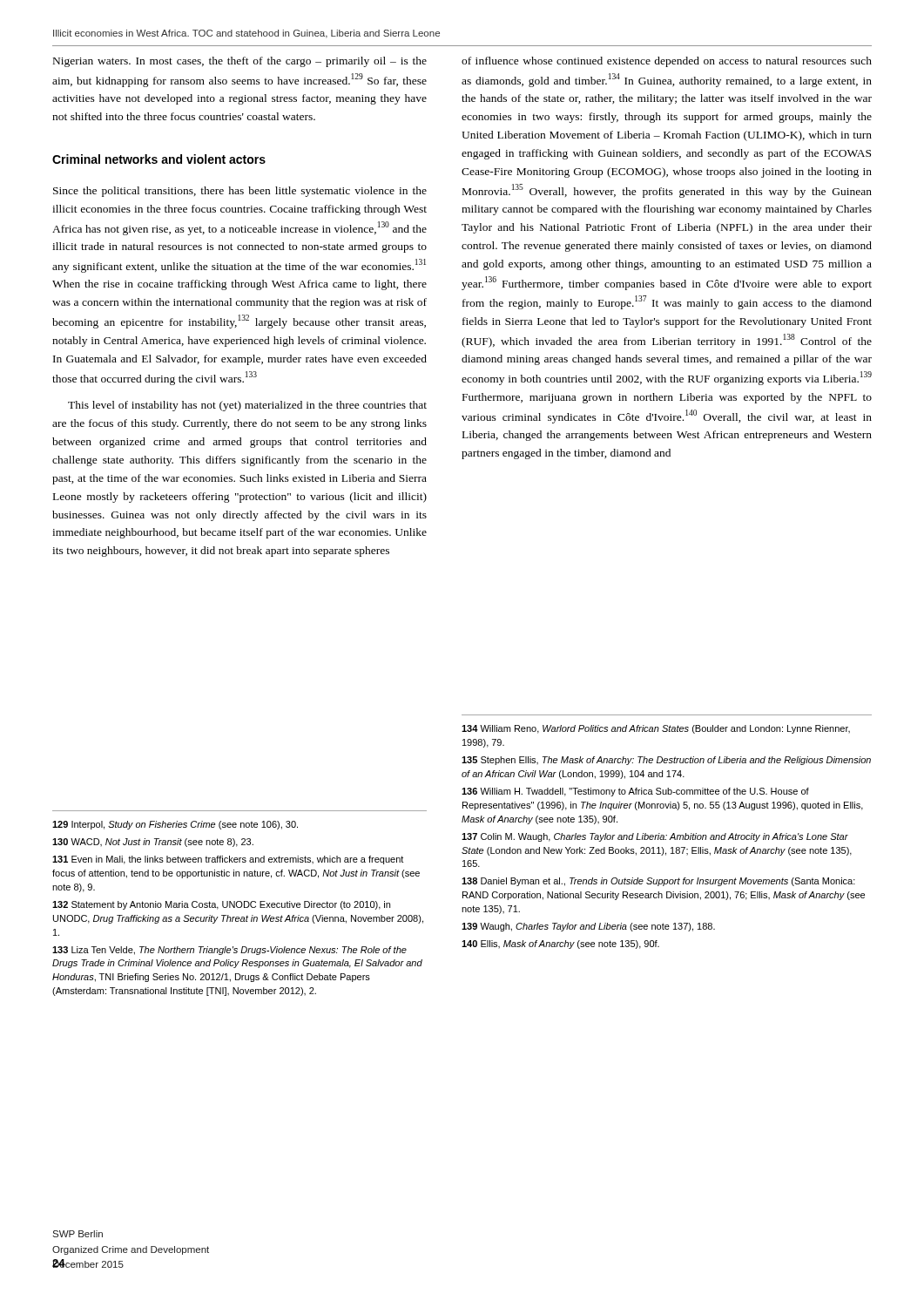Find the element starting "134 William Reno, Warlord"
924x1307 pixels.
[667, 837]
